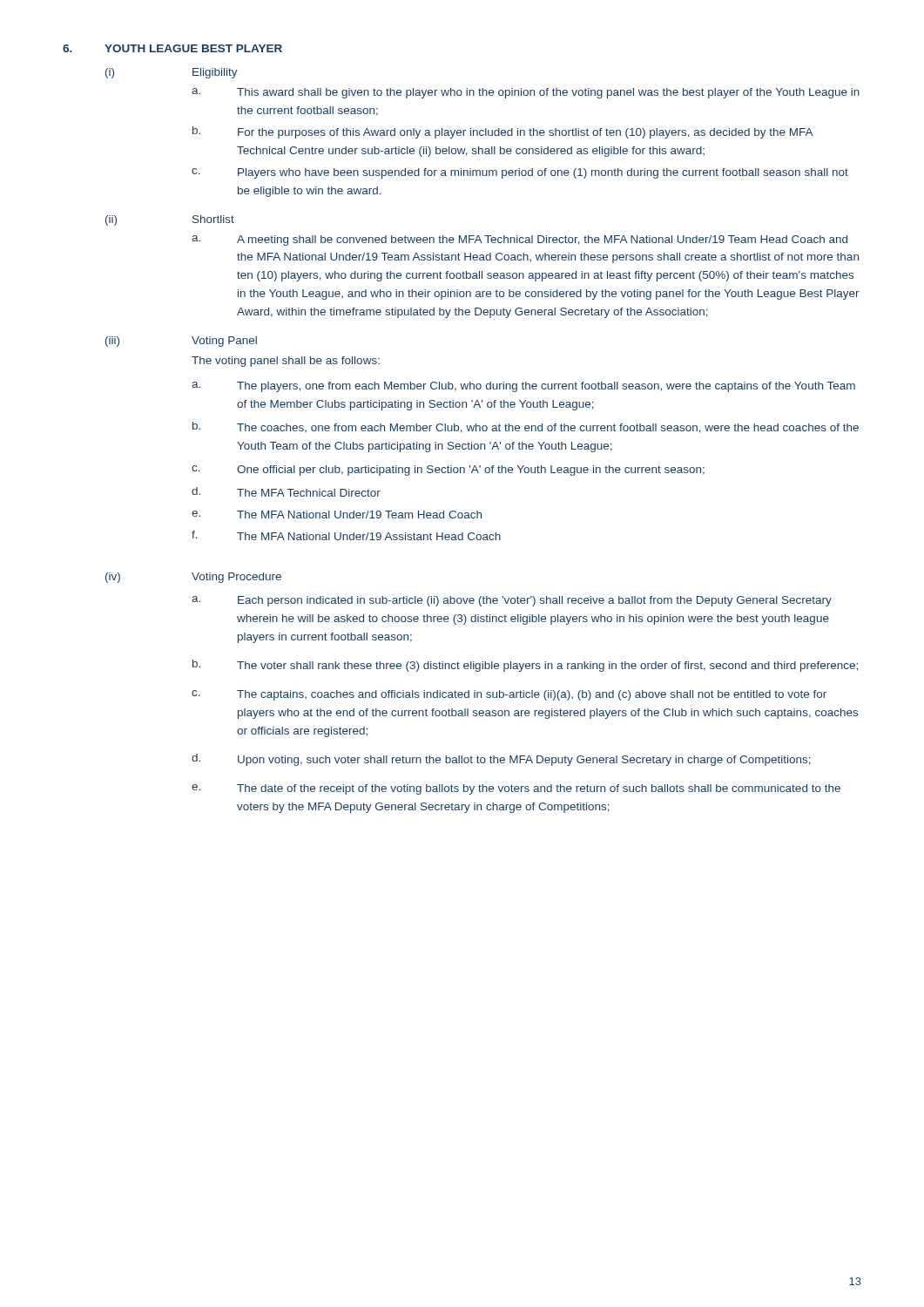Locate the block of text that opens with "a. A meeting"

coord(526,276)
